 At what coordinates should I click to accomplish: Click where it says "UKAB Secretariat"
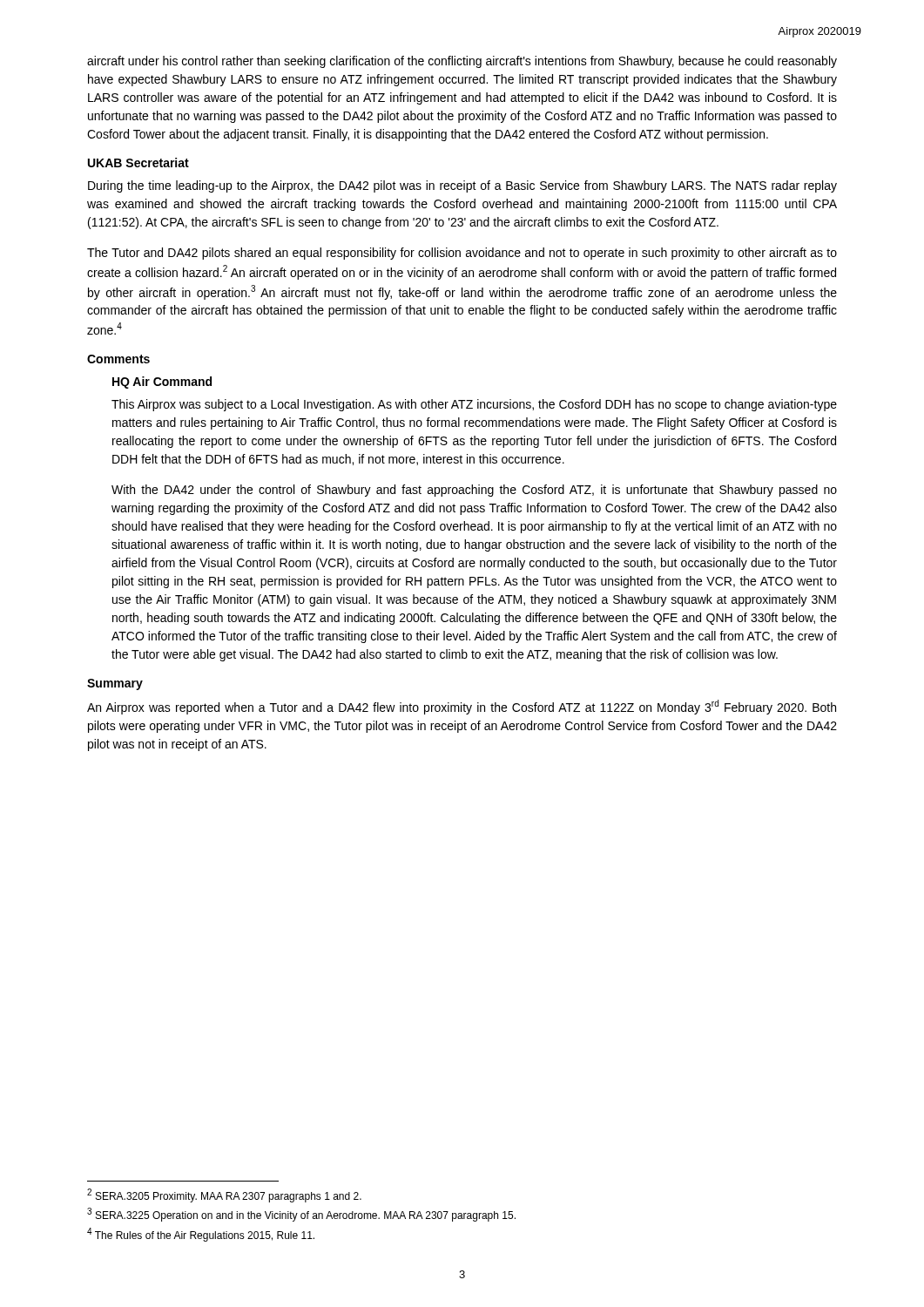pos(138,163)
